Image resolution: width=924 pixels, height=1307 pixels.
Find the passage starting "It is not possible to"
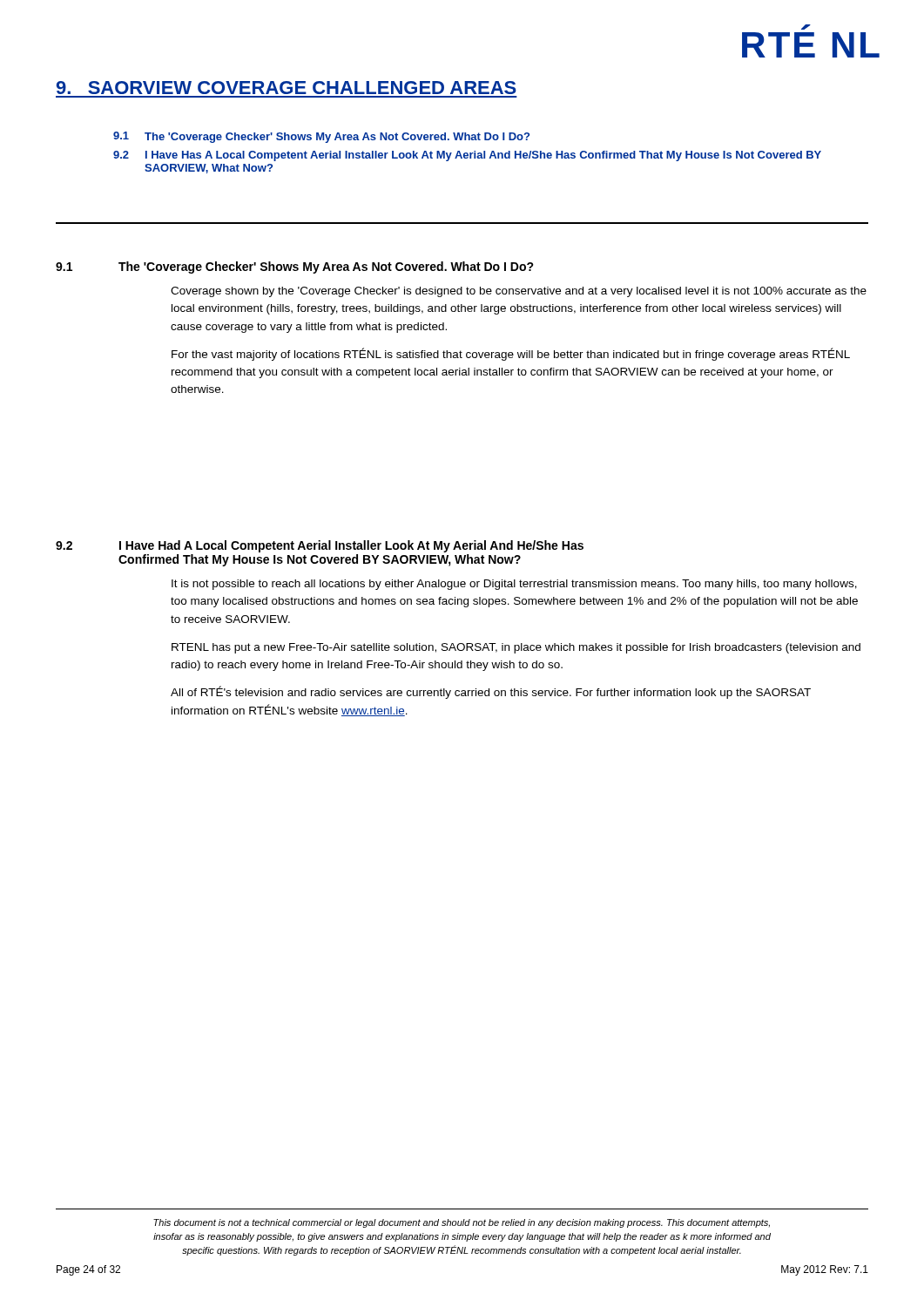[514, 601]
